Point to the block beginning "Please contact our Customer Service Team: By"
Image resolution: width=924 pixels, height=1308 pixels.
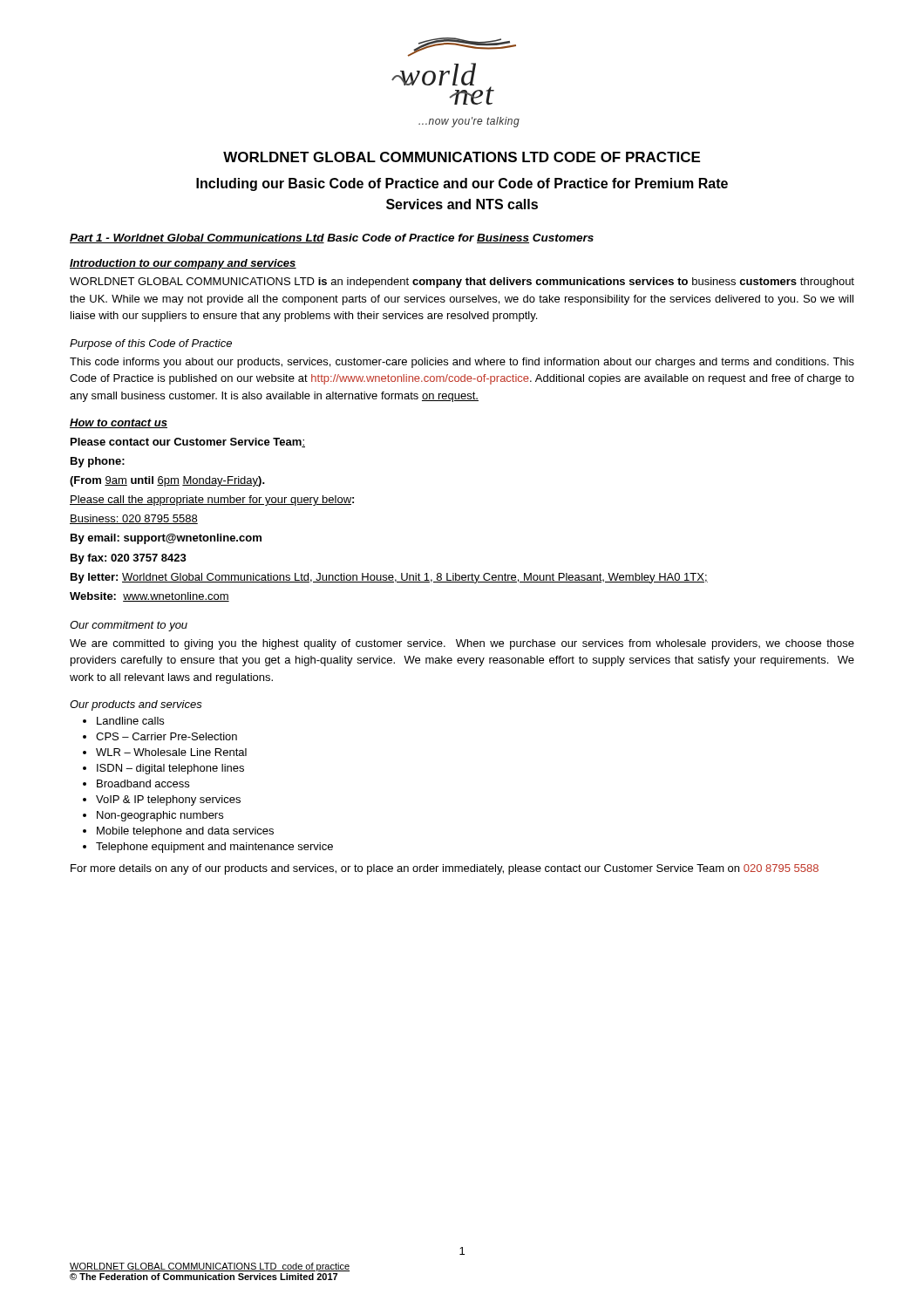188,443
